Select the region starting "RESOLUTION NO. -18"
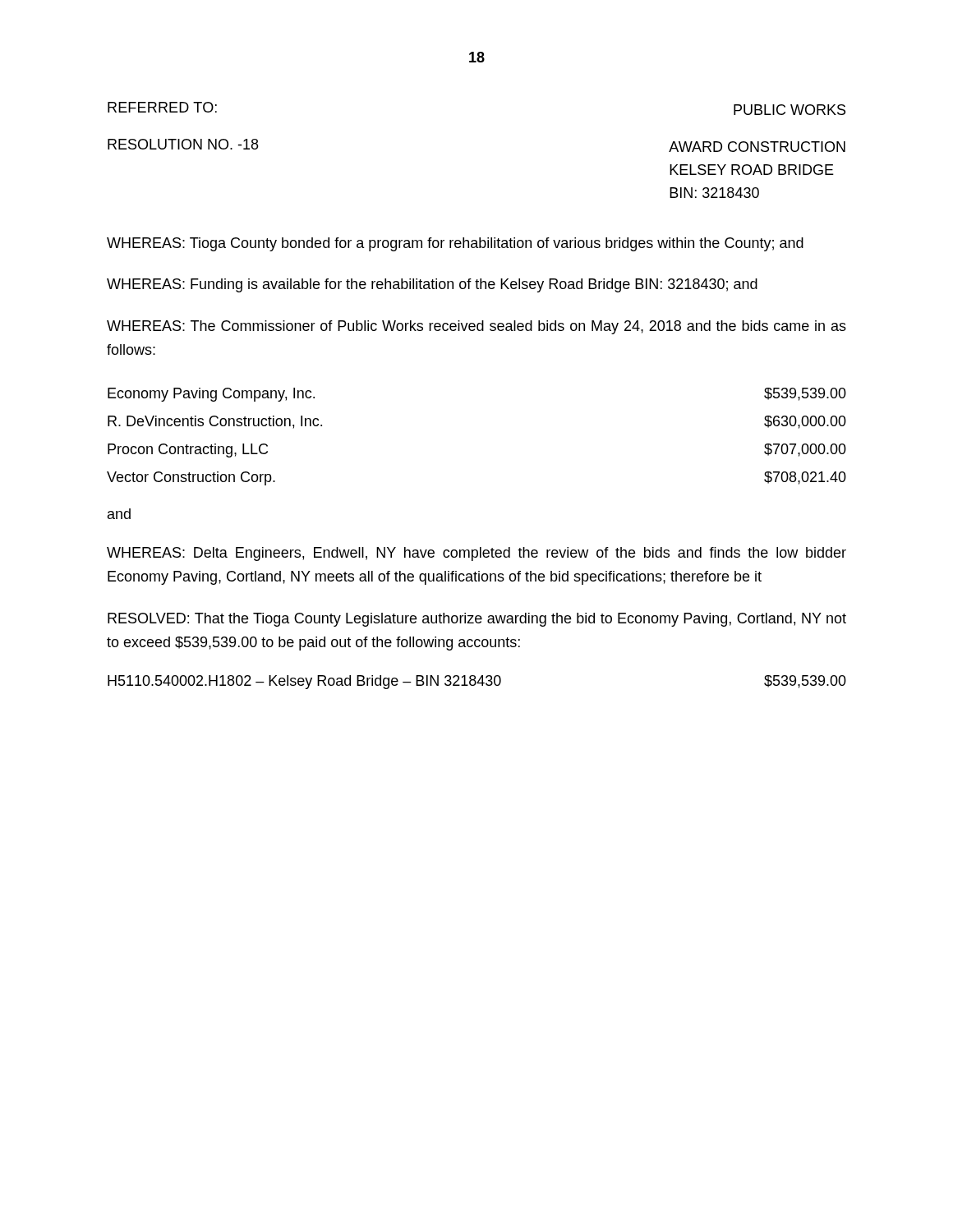953x1232 pixels. [183, 145]
